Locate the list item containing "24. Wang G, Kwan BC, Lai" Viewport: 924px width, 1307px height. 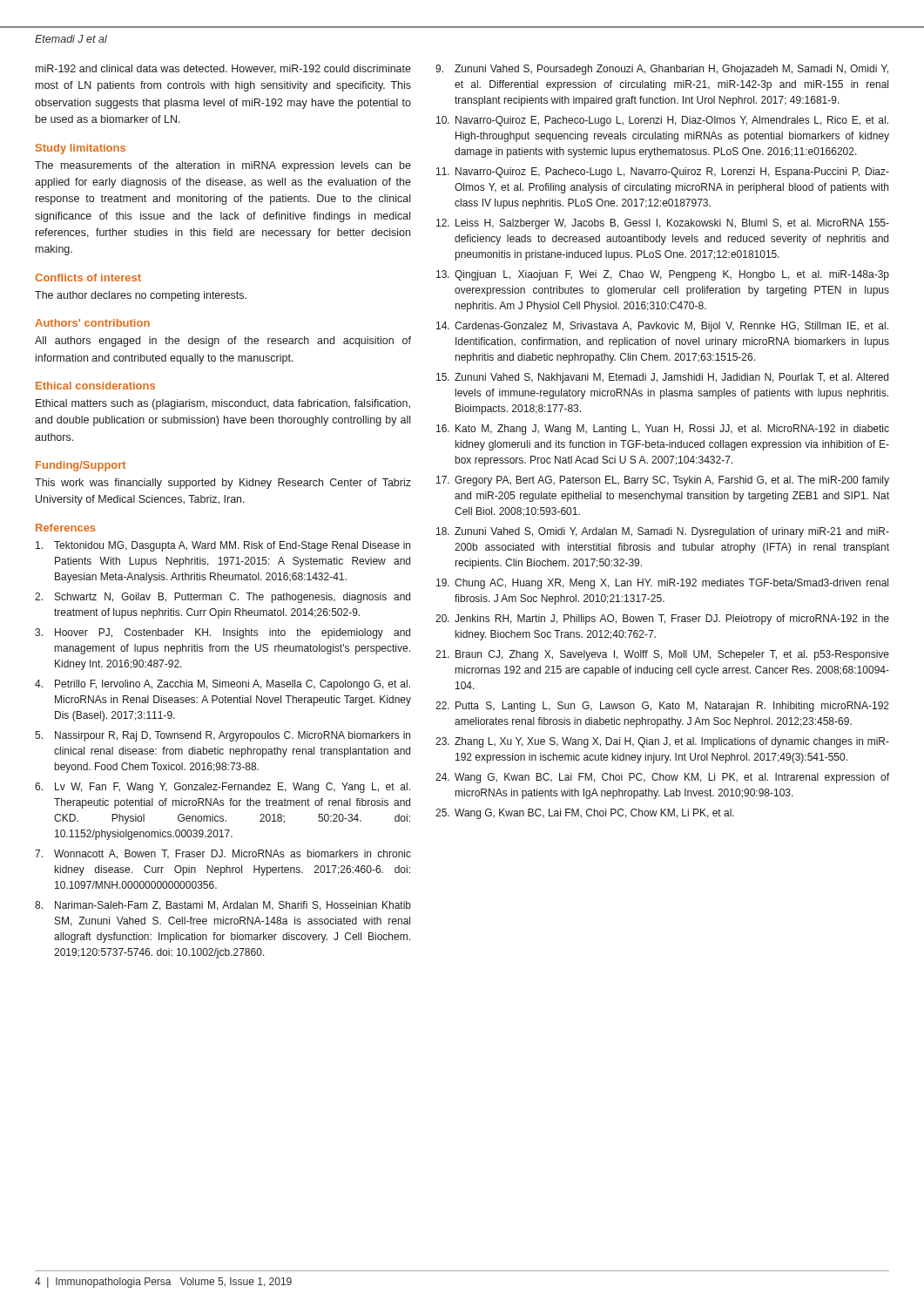[x=662, y=785]
